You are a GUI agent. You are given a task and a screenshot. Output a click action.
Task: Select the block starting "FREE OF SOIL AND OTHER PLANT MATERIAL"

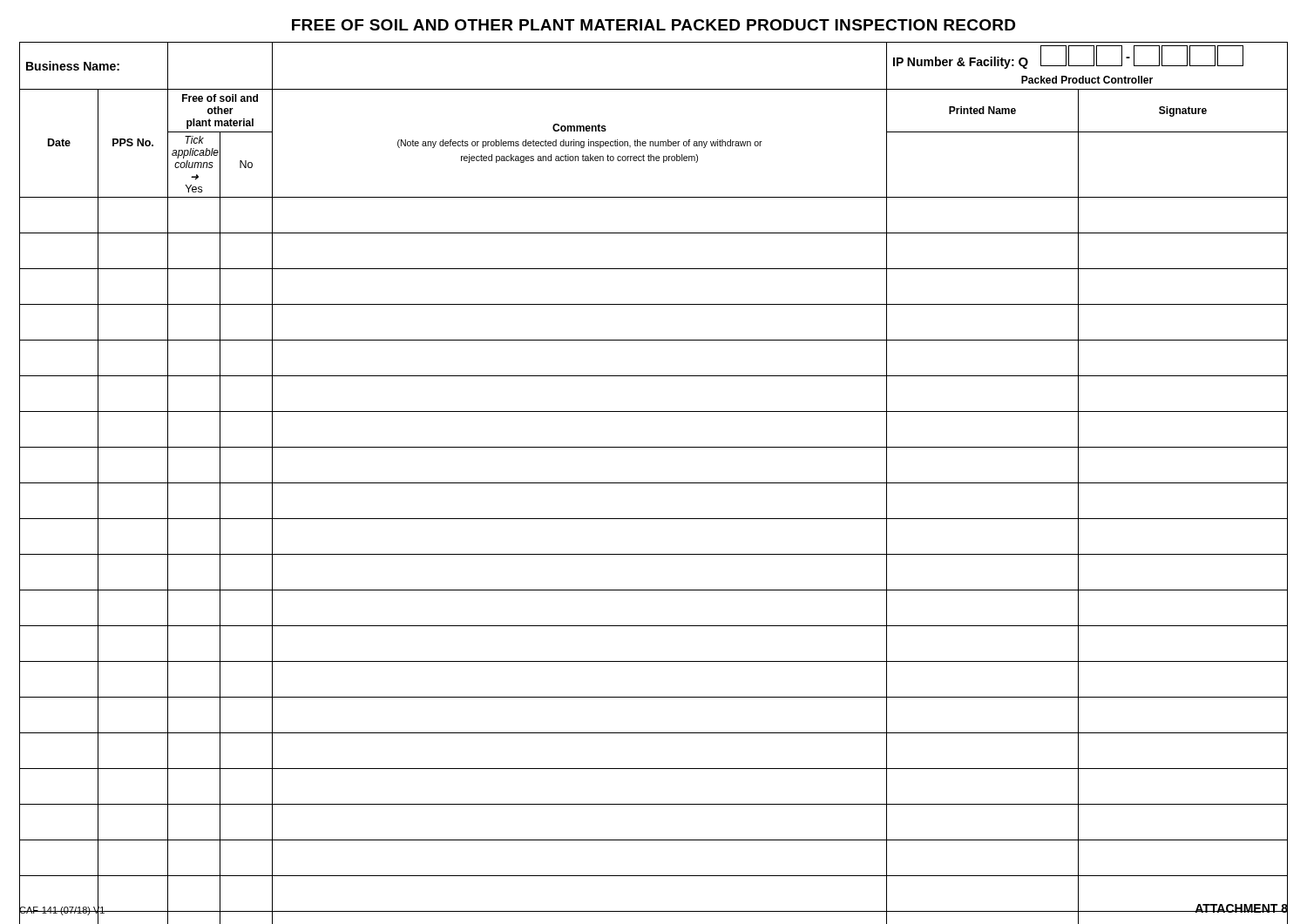[x=654, y=25]
